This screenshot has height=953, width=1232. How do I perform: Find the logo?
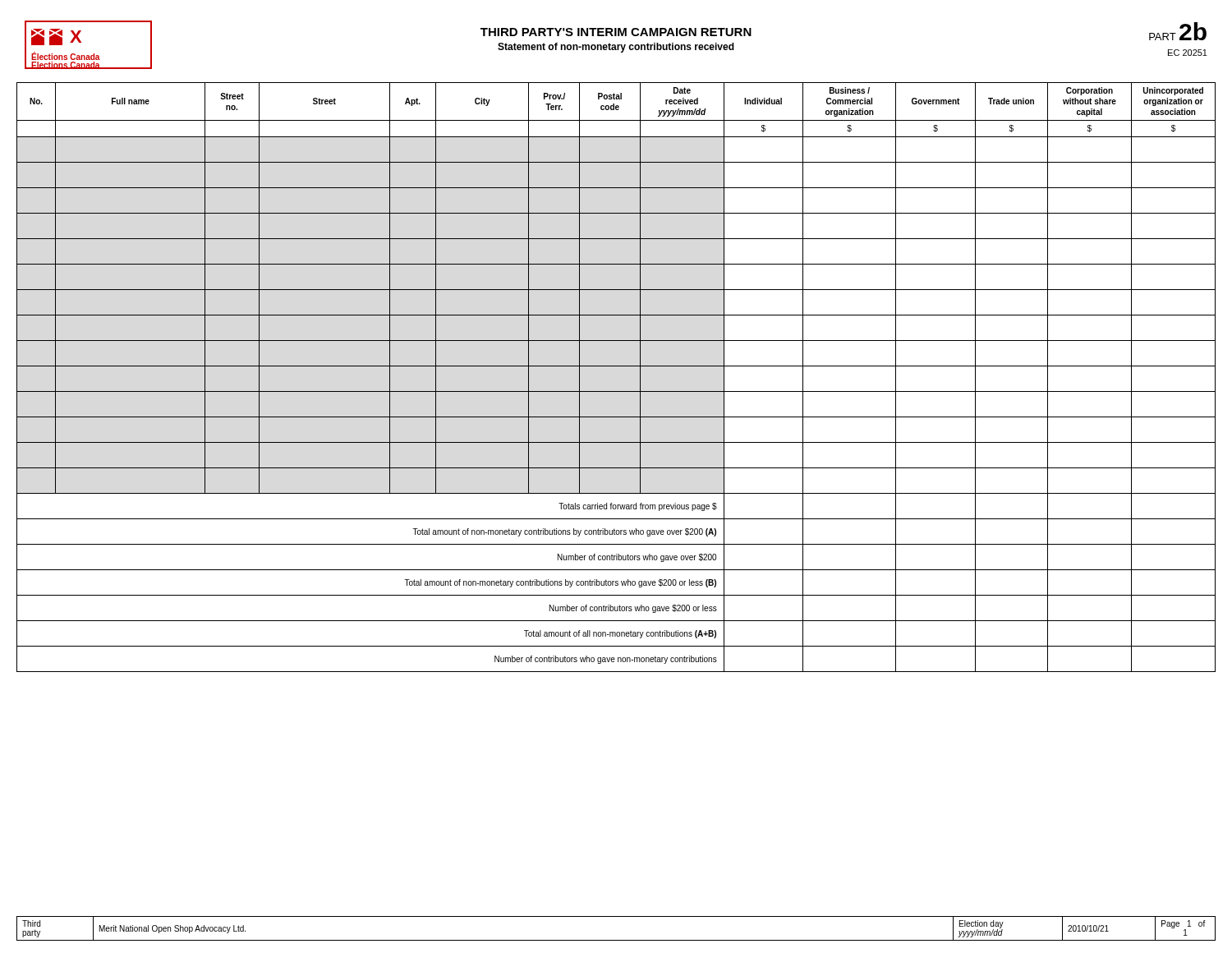click(88, 48)
